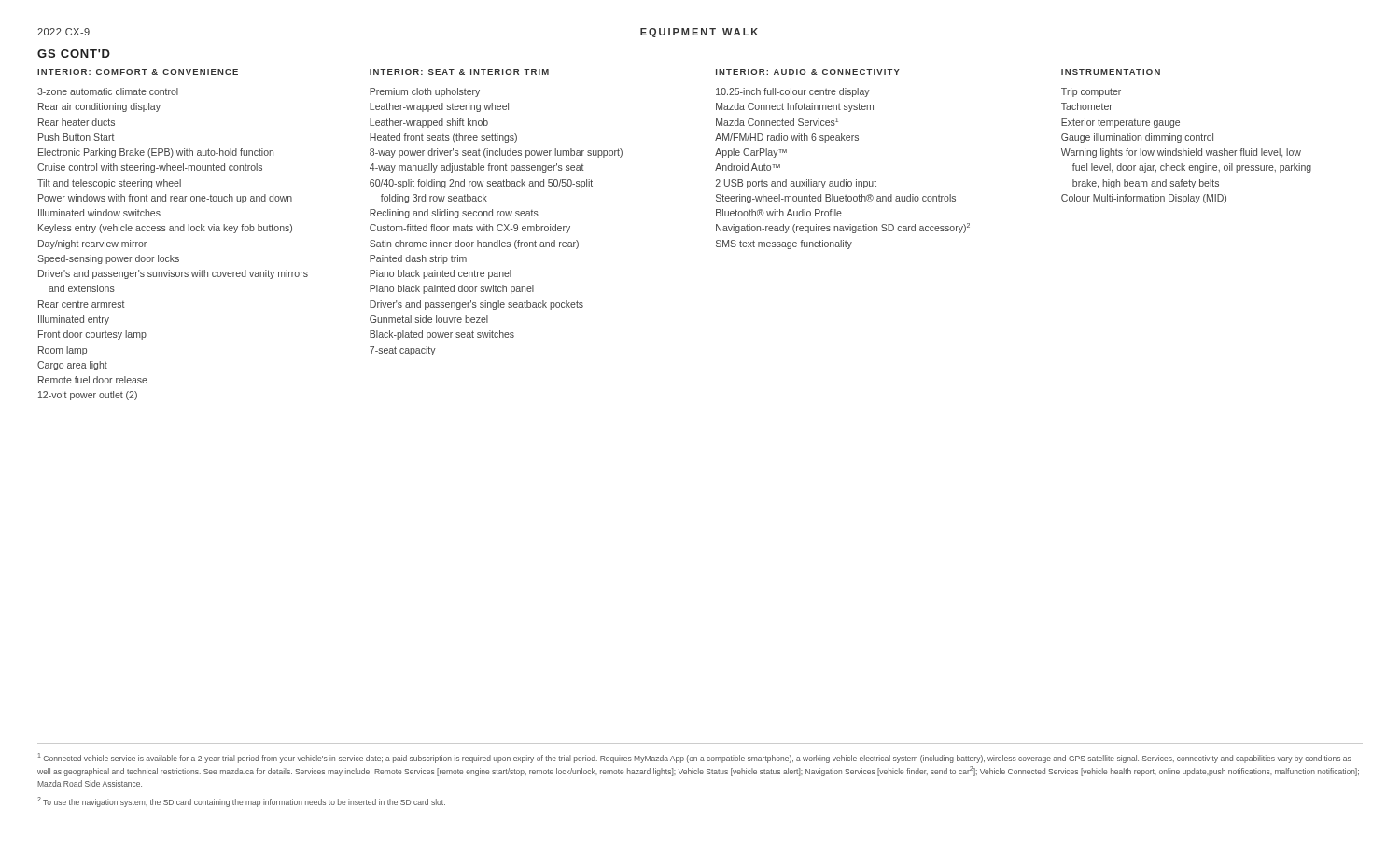Locate the passage starting "Mazda Connected Services1"
The image size is (1400, 850).
click(x=777, y=122)
